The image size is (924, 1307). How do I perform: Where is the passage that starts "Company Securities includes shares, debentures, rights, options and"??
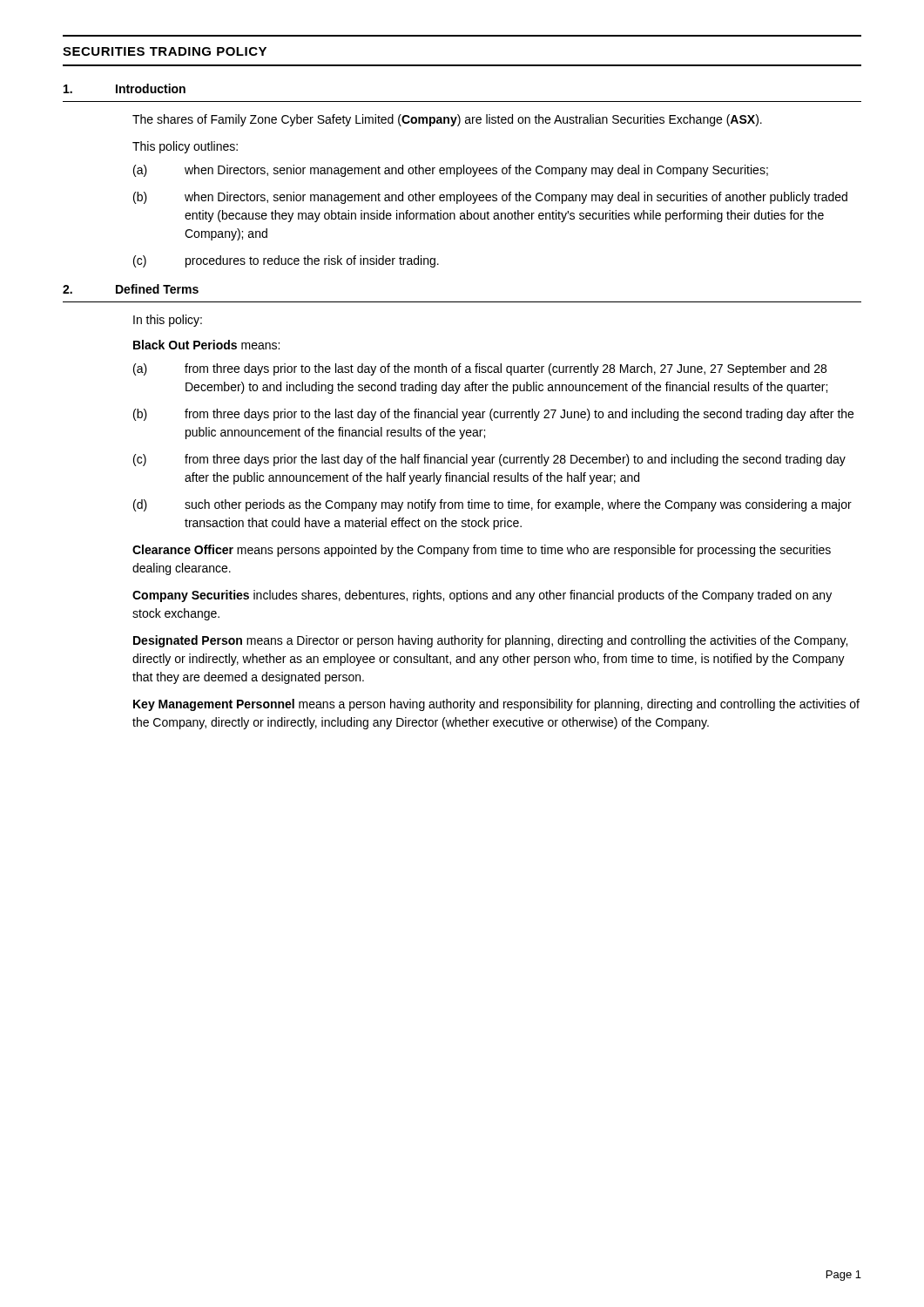[x=482, y=604]
